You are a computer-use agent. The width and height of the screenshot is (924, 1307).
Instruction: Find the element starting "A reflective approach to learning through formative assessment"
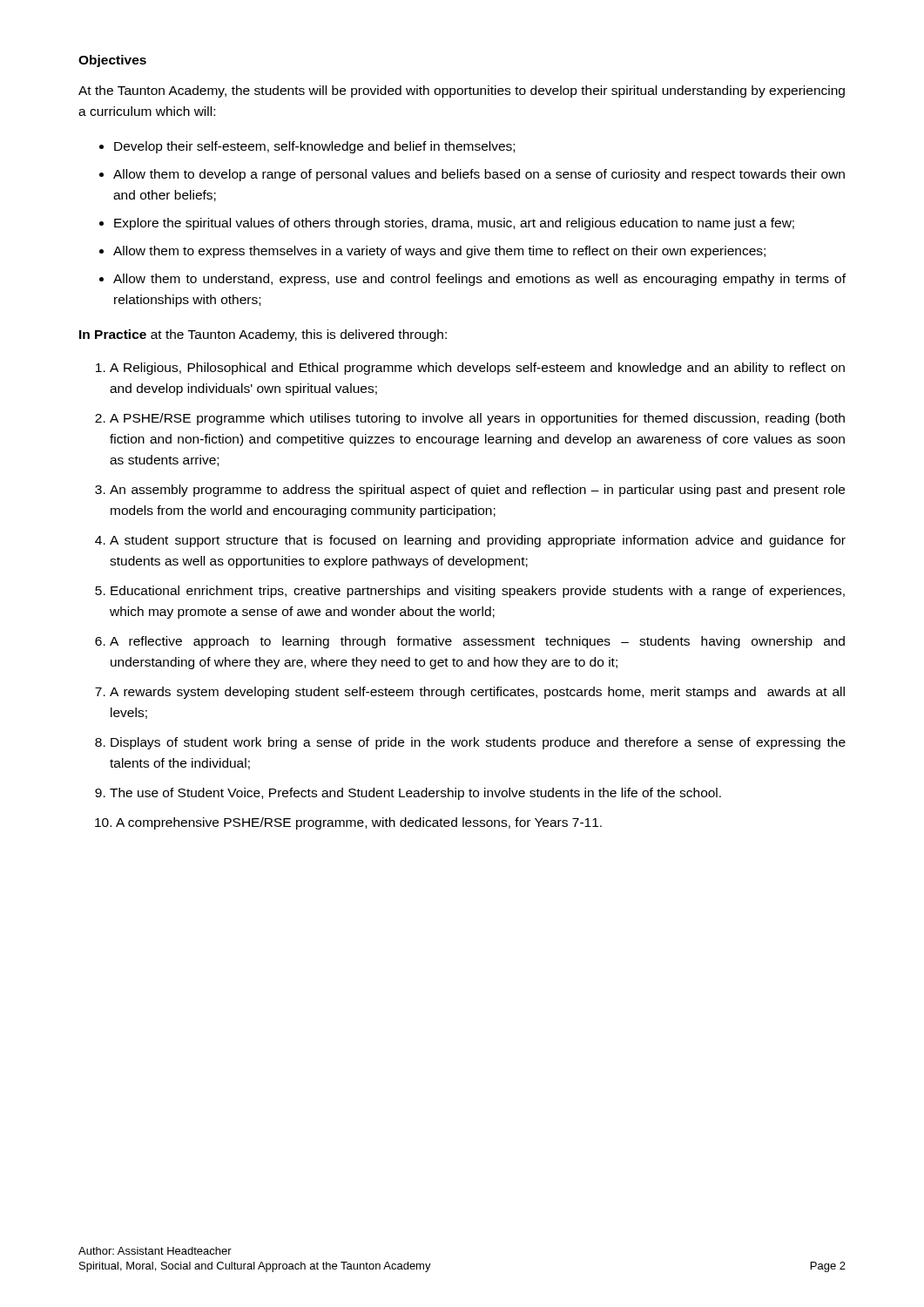478,652
